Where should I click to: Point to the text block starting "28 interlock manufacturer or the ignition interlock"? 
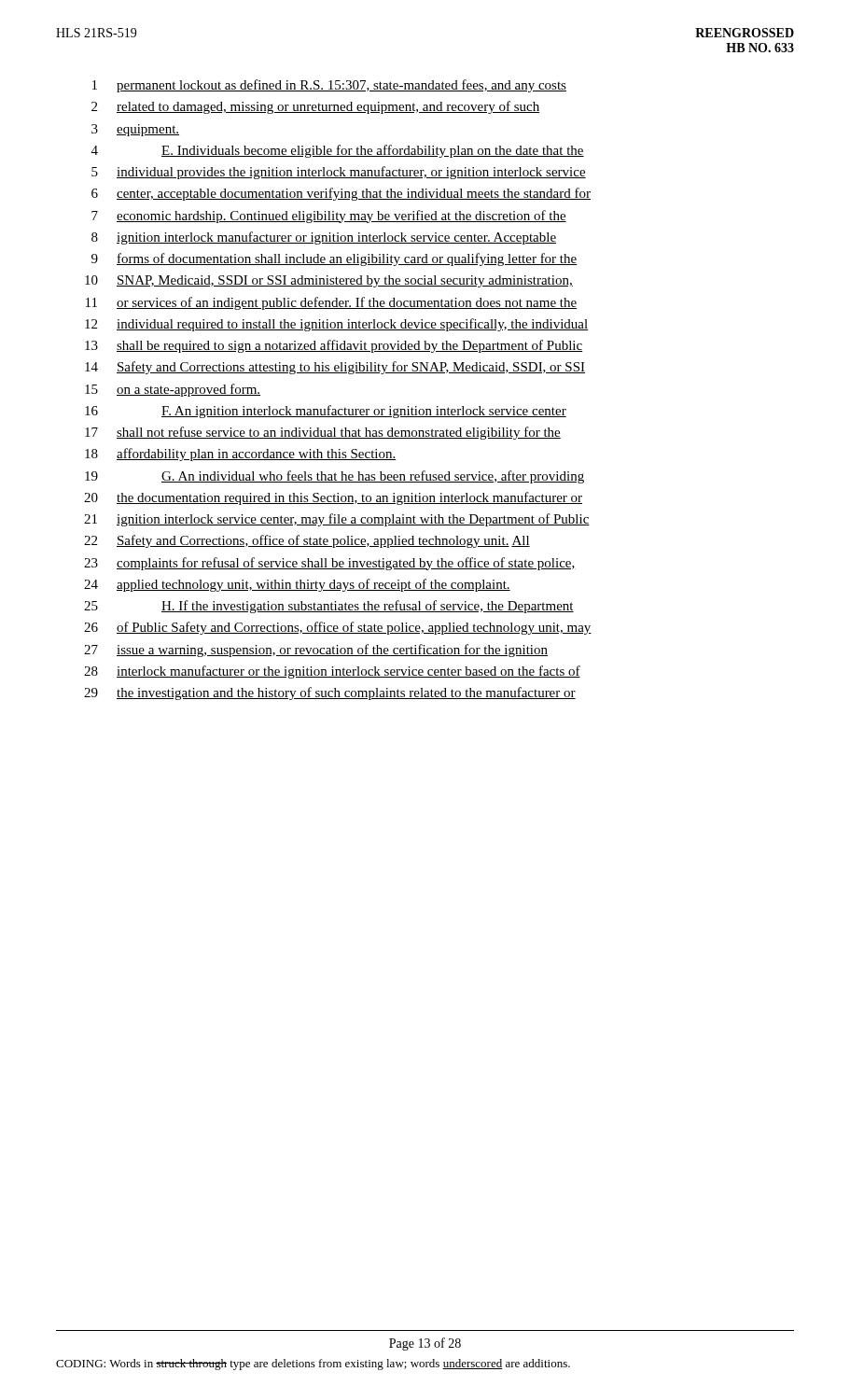tap(425, 671)
